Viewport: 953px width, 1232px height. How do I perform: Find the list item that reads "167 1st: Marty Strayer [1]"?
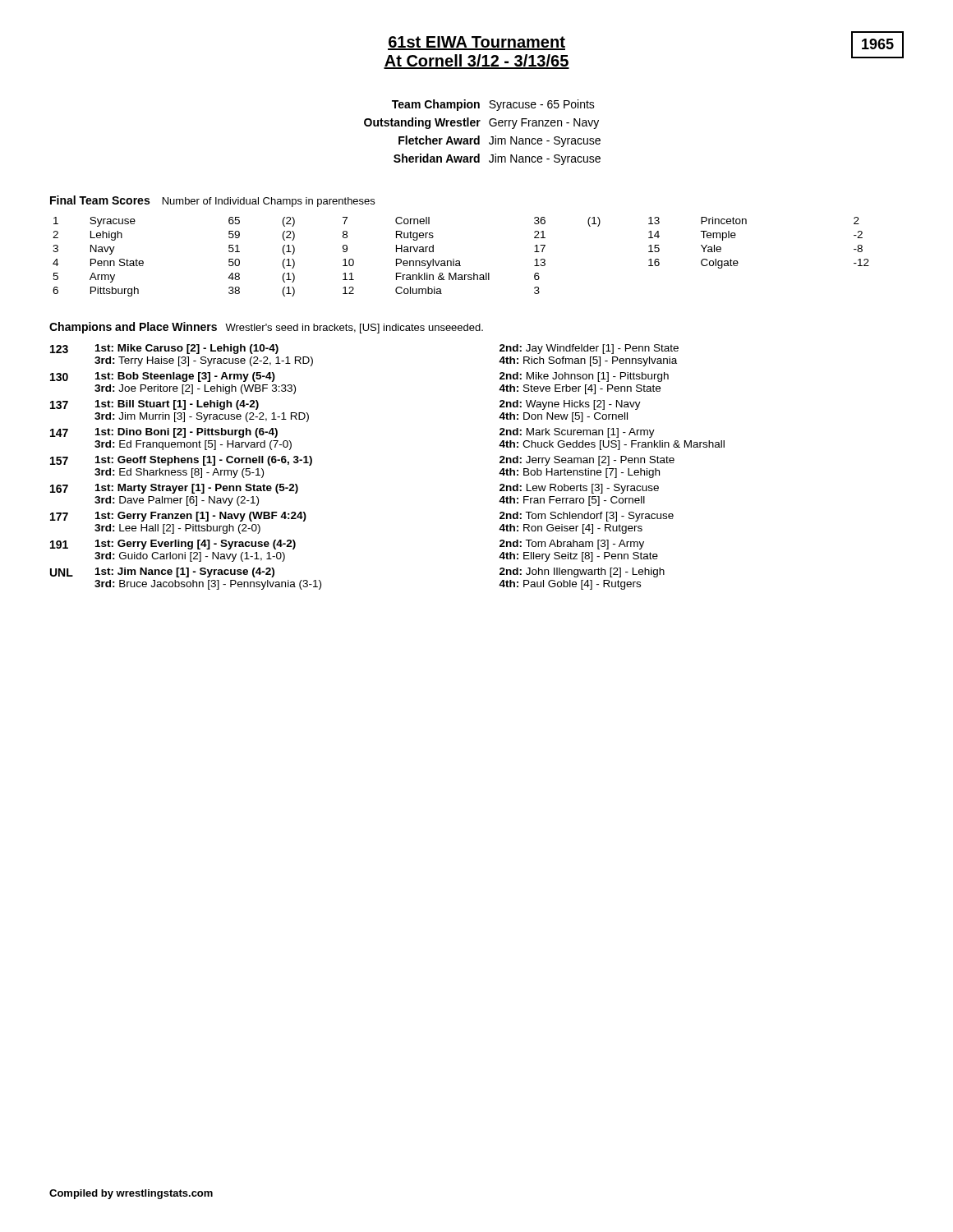point(199,488)
